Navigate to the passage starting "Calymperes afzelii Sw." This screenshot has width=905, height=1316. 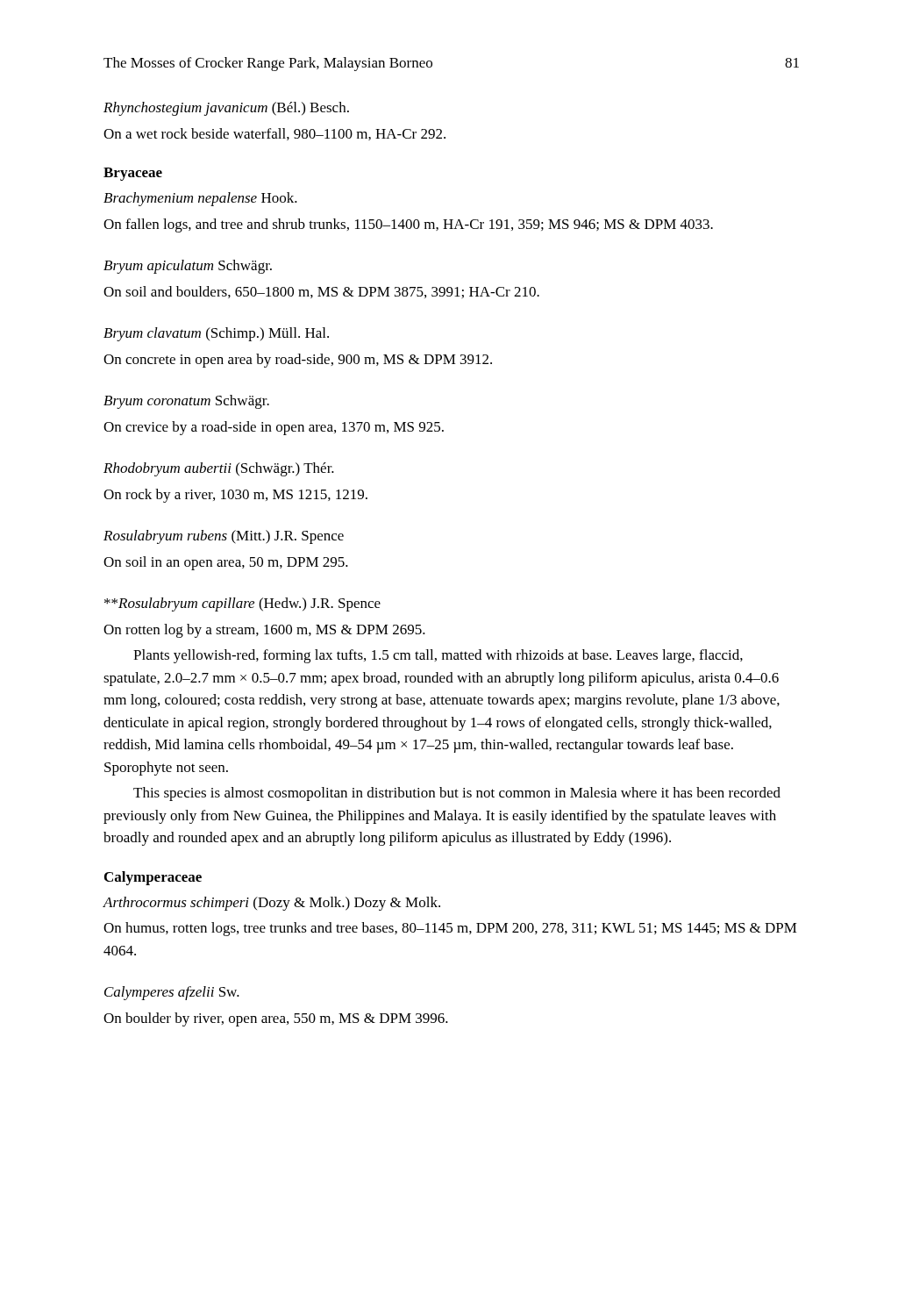(x=172, y=993)
